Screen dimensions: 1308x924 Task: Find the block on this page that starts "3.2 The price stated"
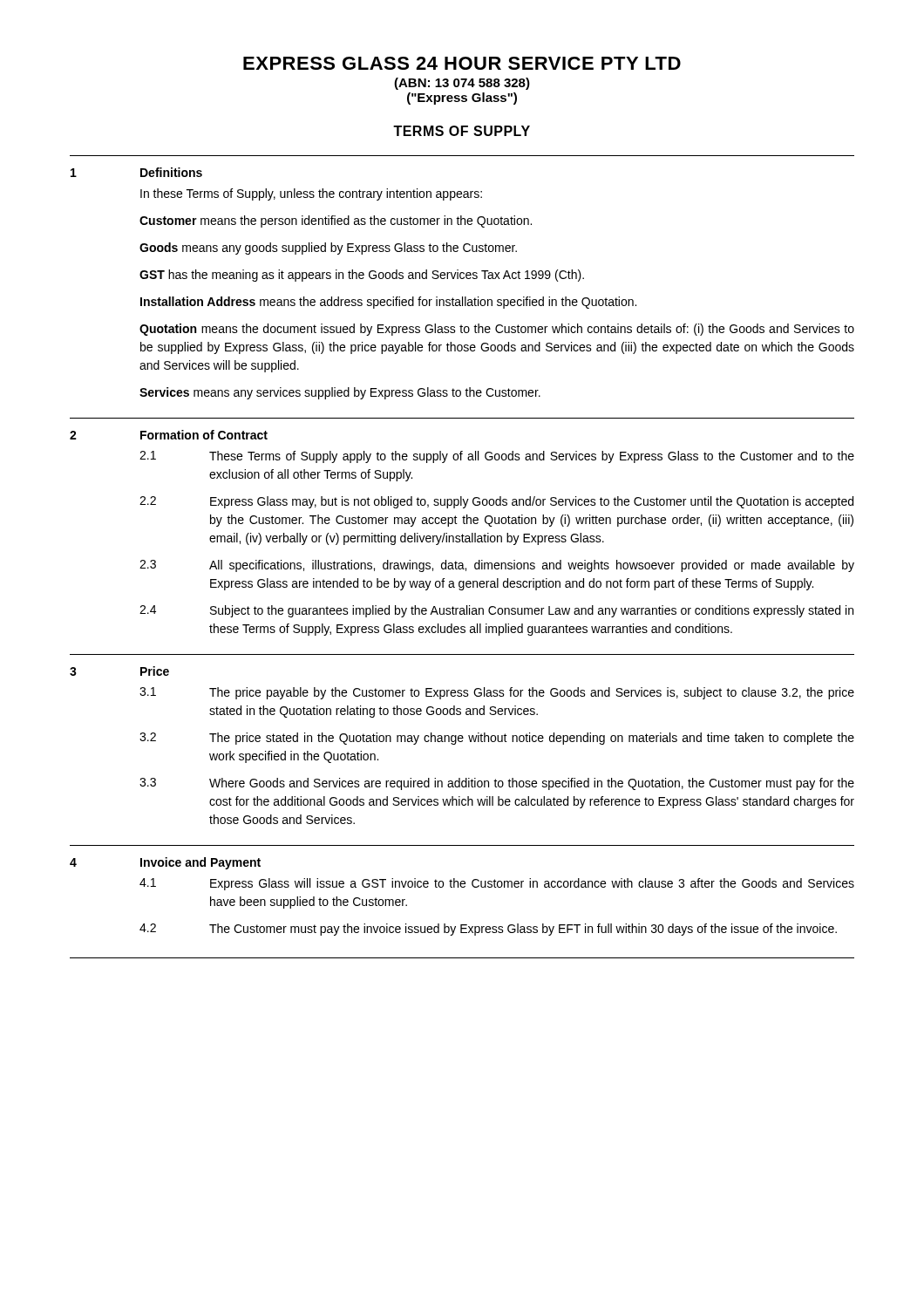tap(497, 747)
